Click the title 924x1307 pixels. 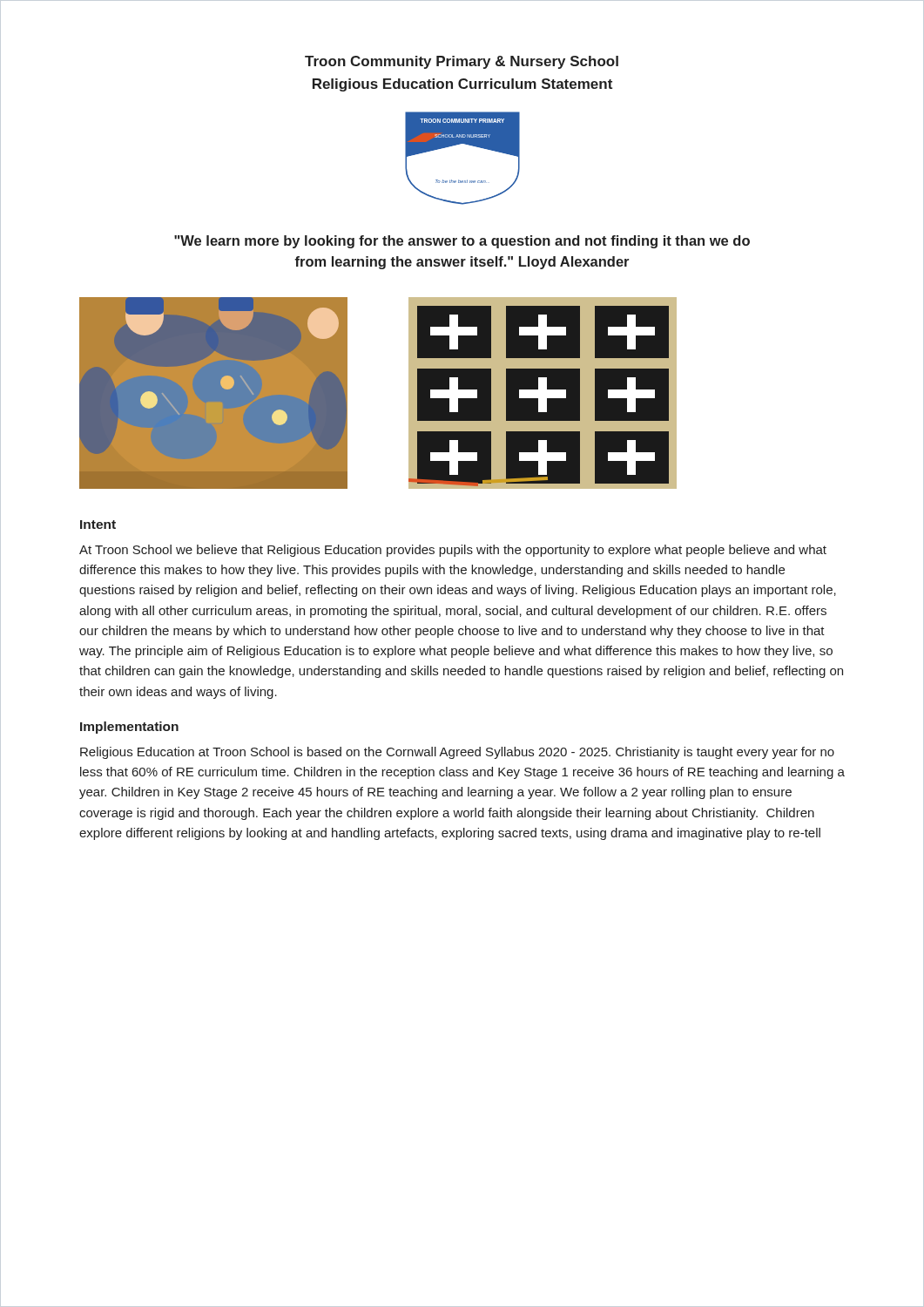462,73
